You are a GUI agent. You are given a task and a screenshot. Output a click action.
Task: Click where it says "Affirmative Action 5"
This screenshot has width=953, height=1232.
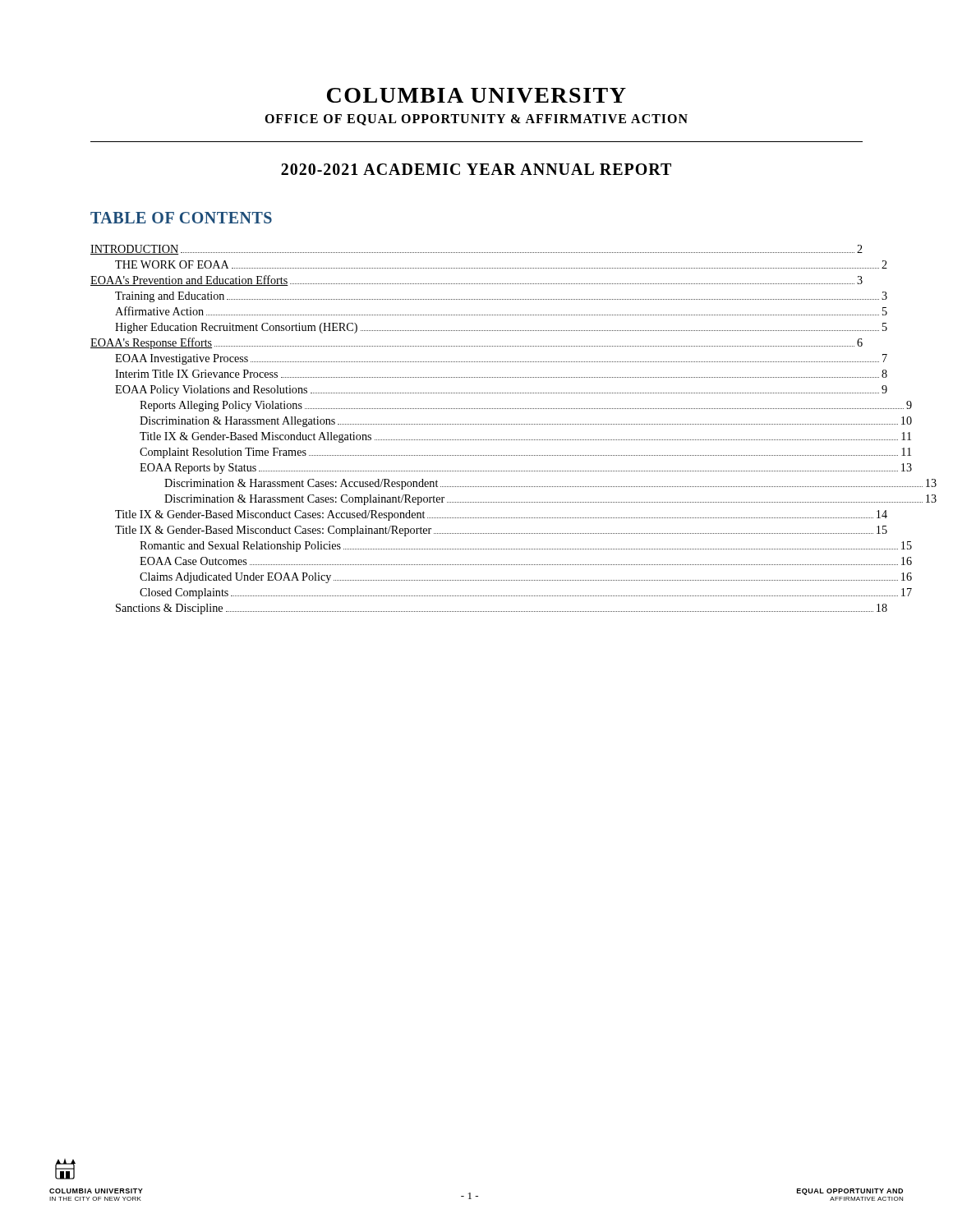point(501,312)
